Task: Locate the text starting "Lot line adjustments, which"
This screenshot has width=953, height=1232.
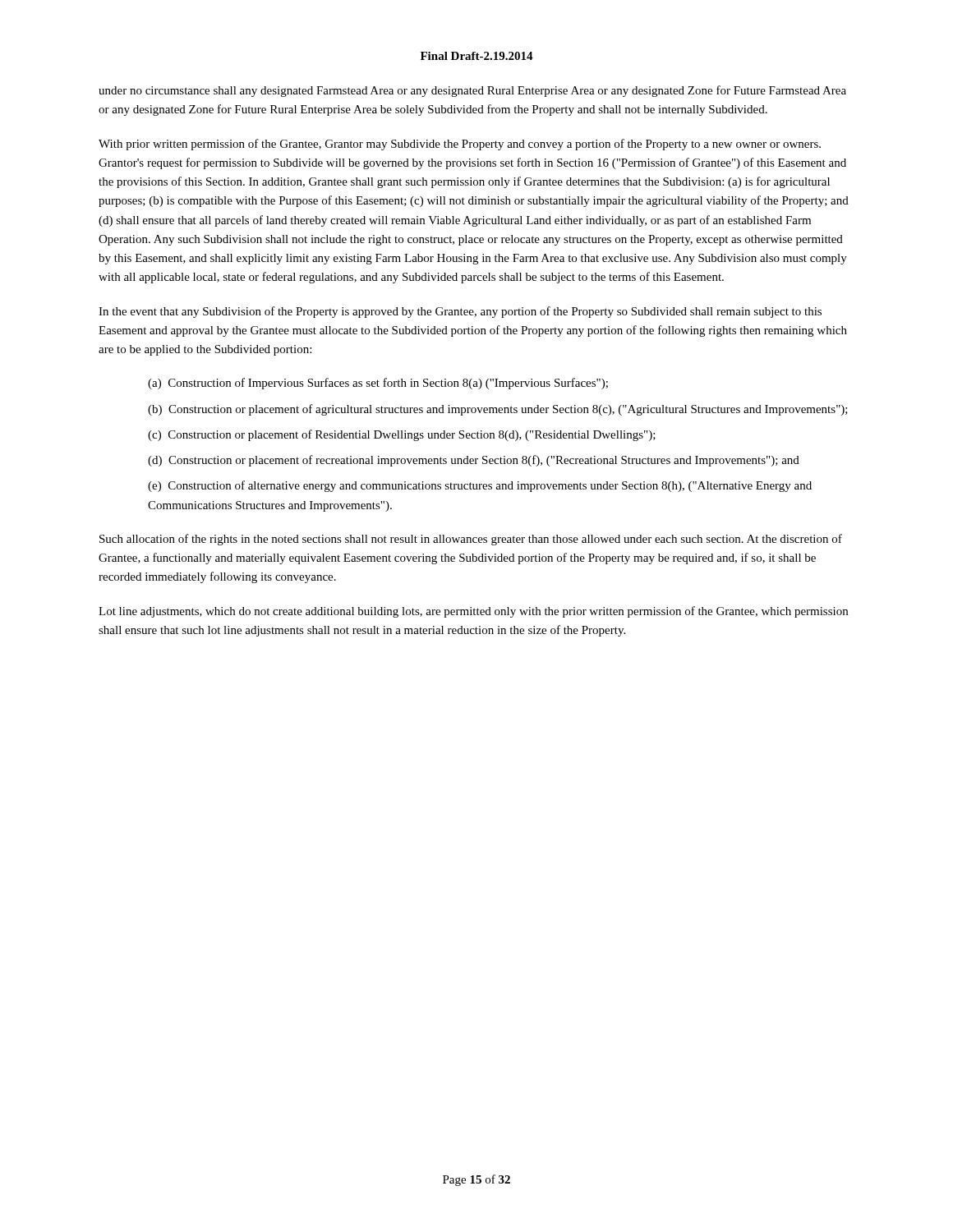Action: [x=473, y=620]
